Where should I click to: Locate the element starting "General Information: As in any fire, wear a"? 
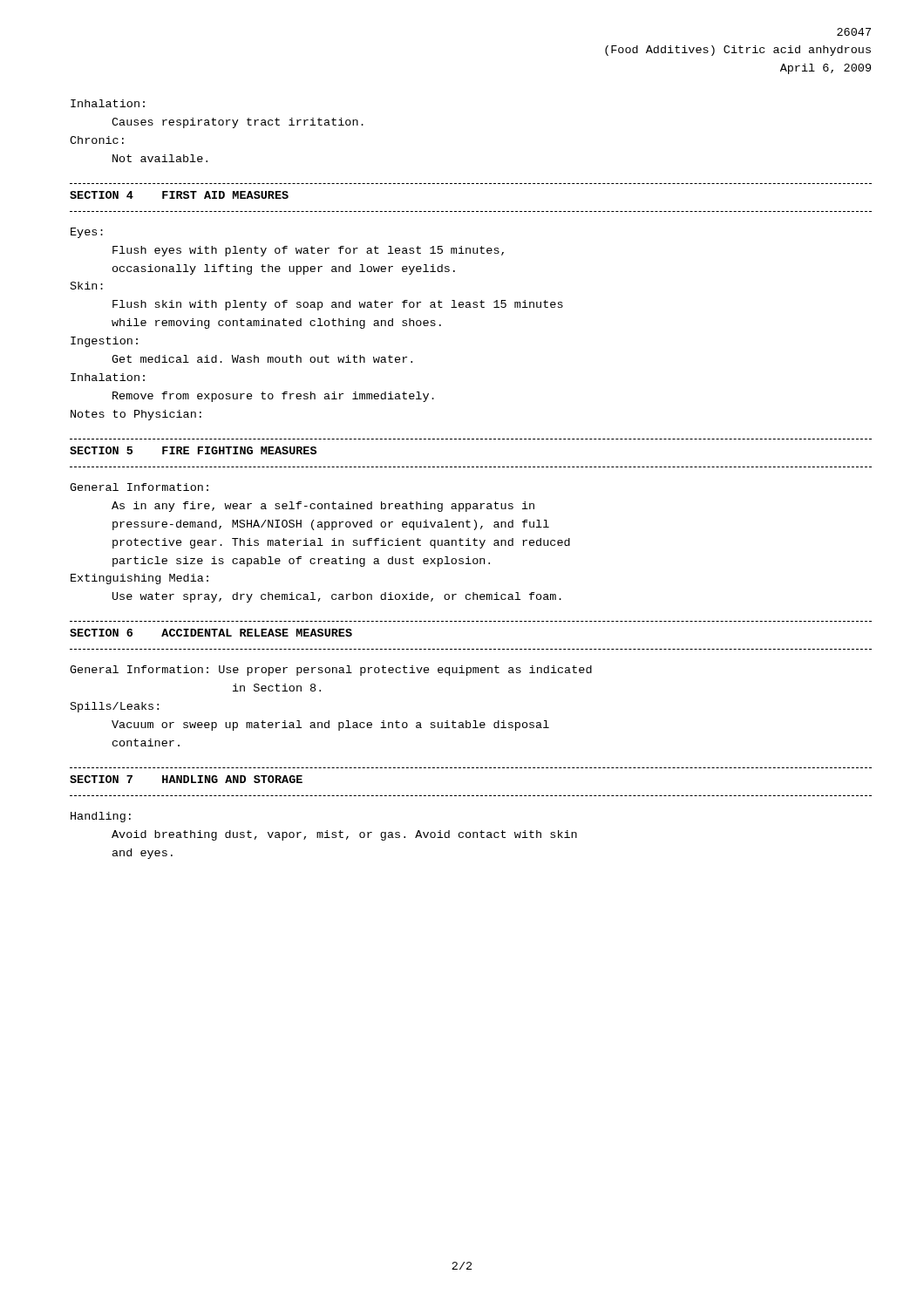coord(320,542)
